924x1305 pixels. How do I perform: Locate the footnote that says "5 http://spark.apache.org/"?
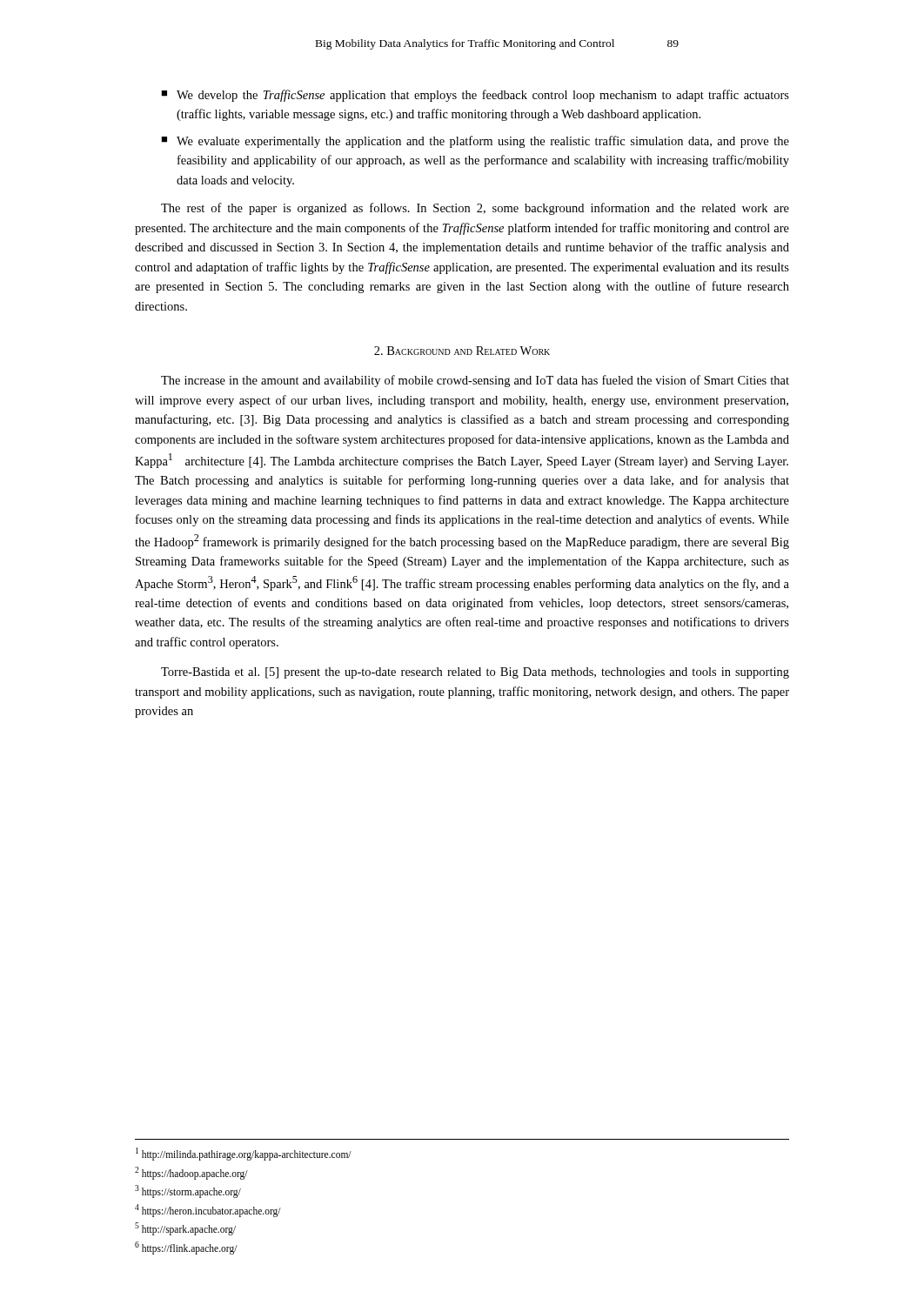(185, 1227)
